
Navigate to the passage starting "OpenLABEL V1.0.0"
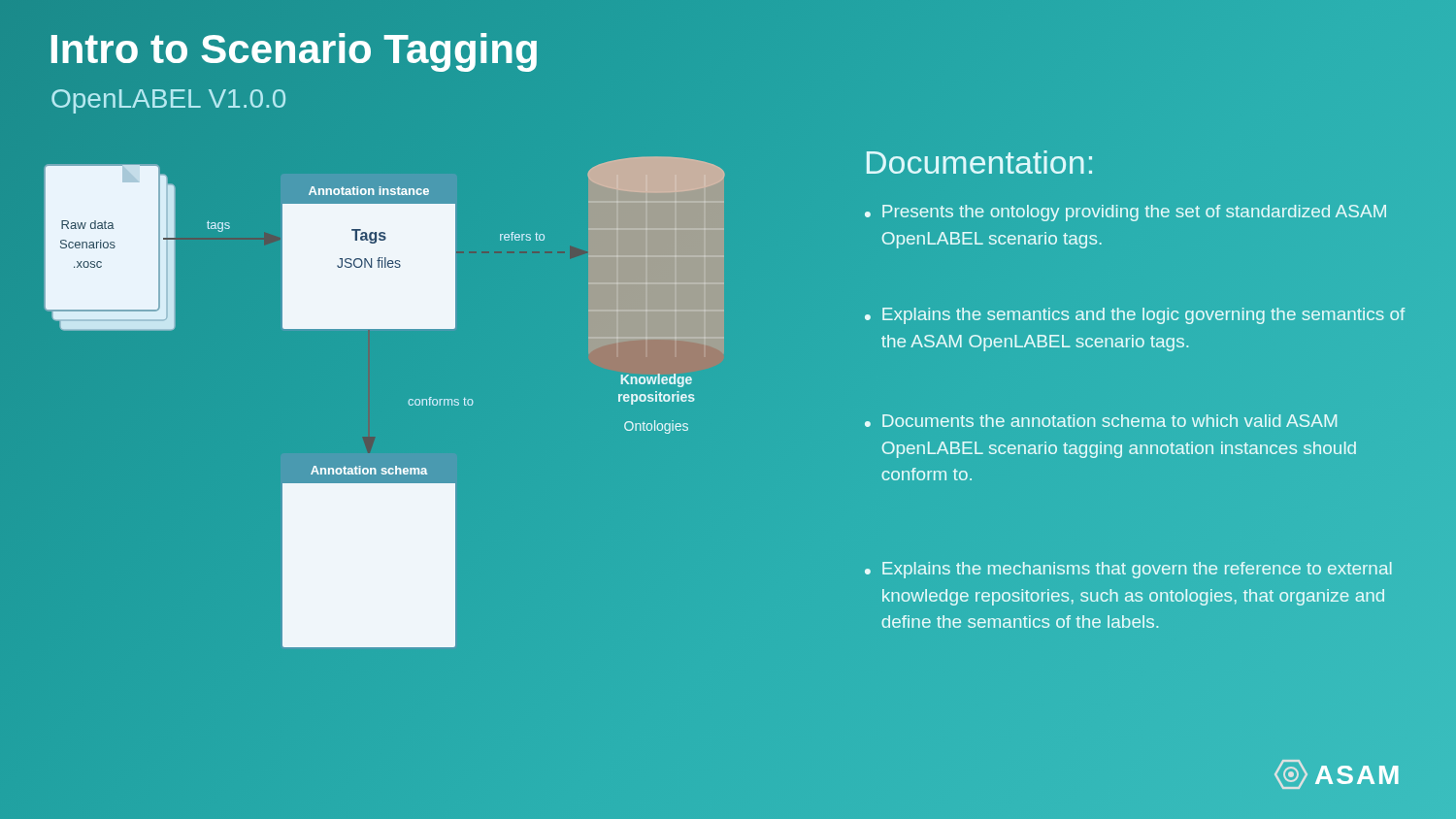tap(169, 99)
